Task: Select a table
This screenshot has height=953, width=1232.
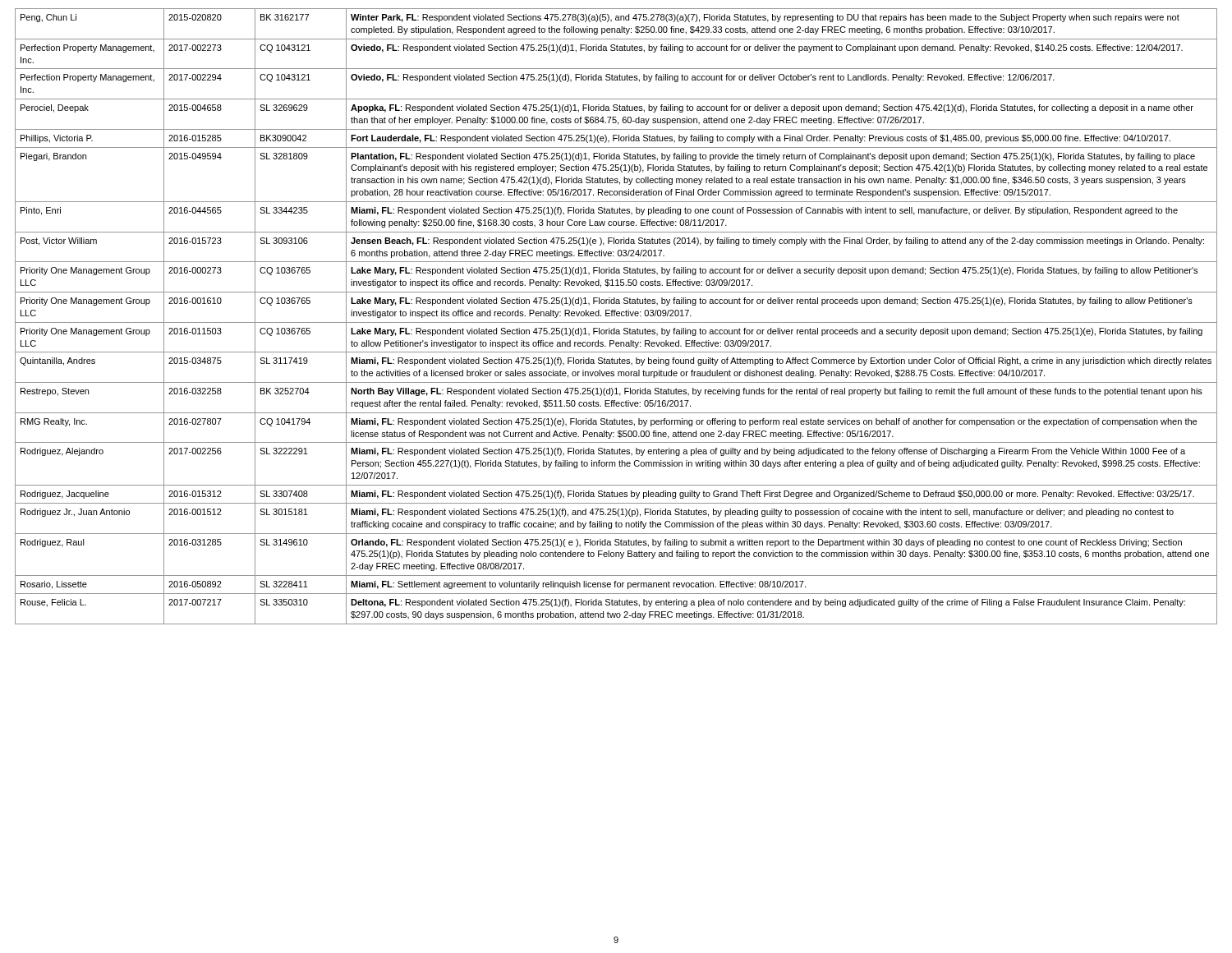Action: click(x=616, y=316)
